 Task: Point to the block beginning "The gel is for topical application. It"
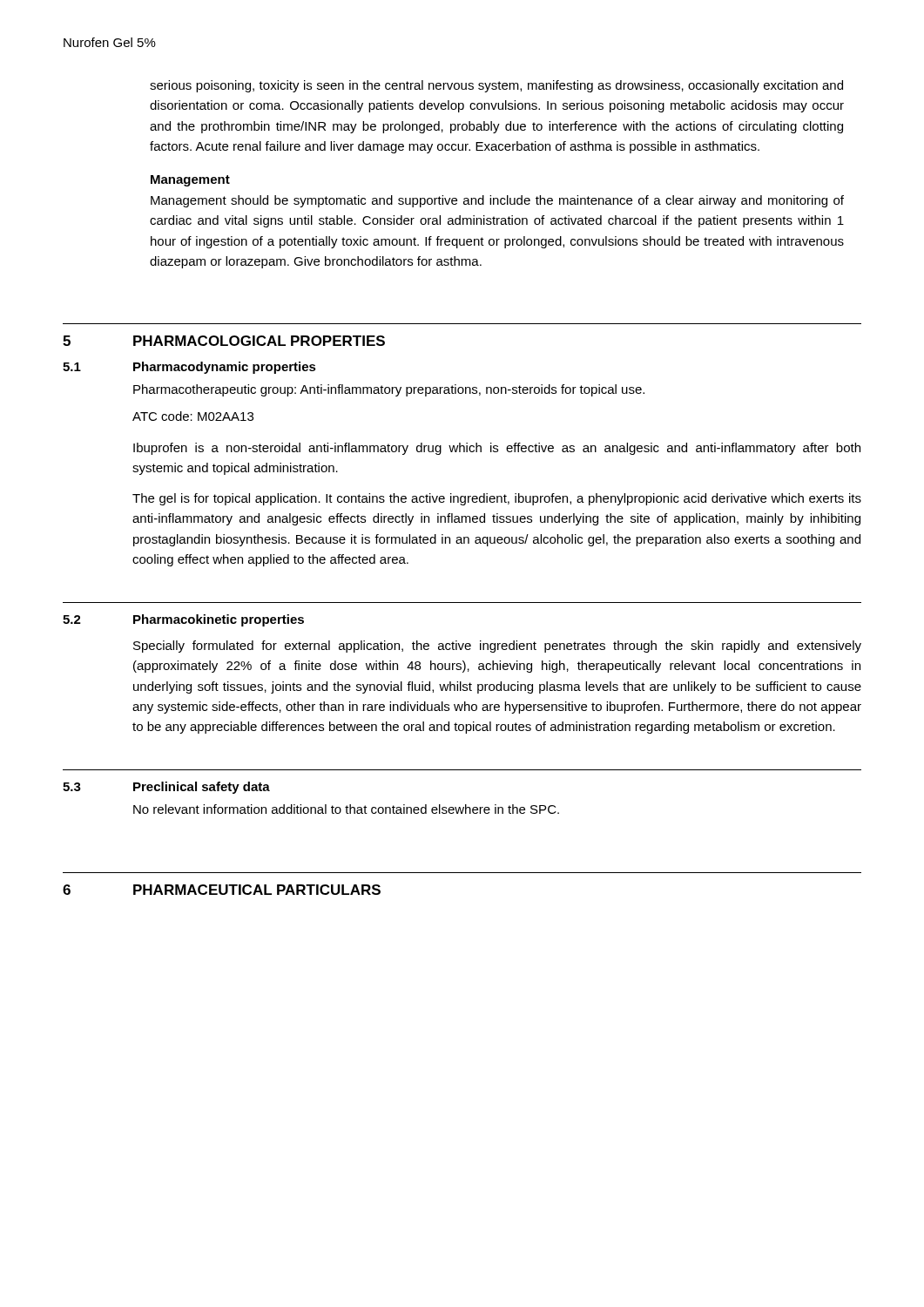click(x=497, y=528)
